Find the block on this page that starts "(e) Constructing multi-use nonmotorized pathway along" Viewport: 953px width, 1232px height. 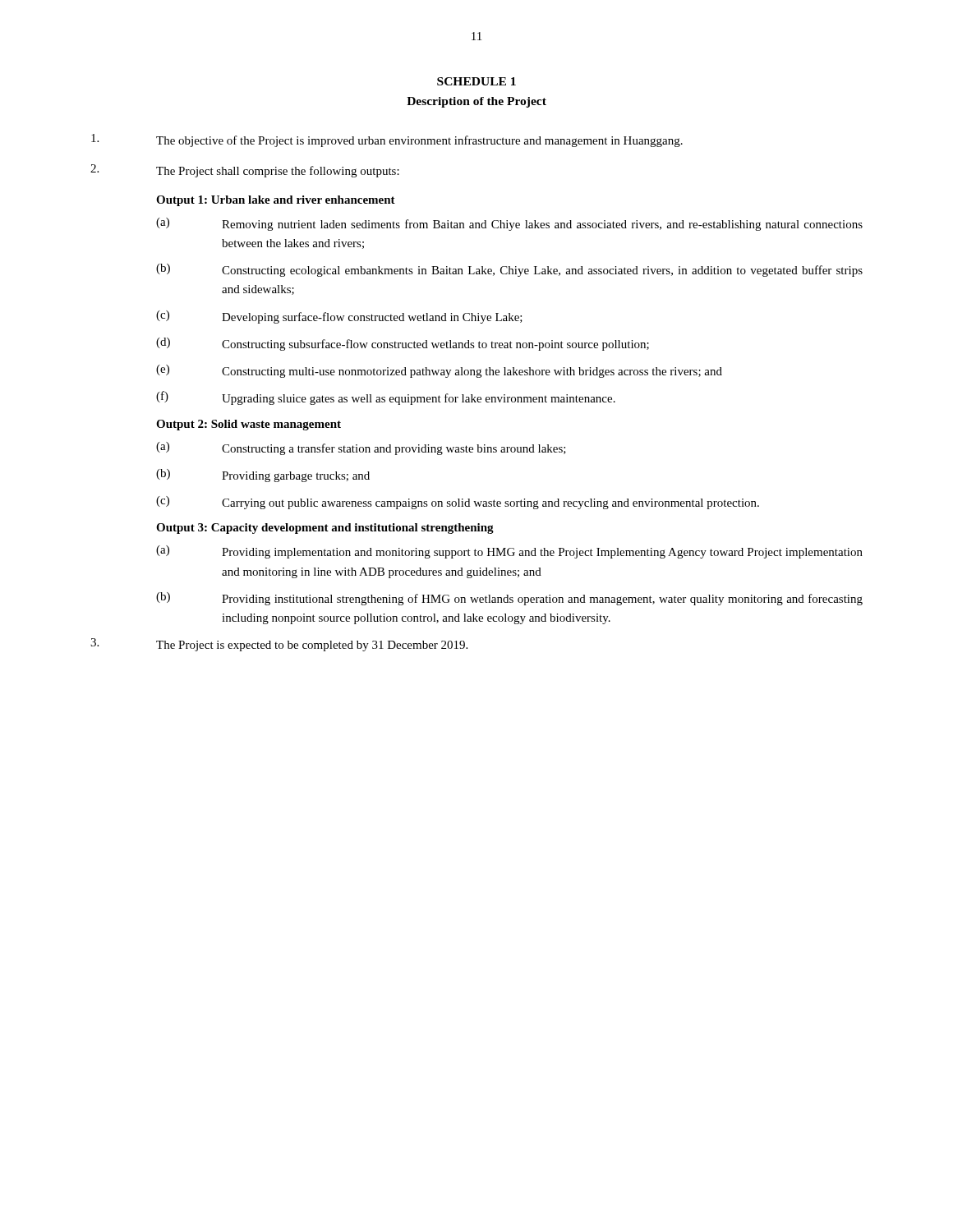click(509, 372)
